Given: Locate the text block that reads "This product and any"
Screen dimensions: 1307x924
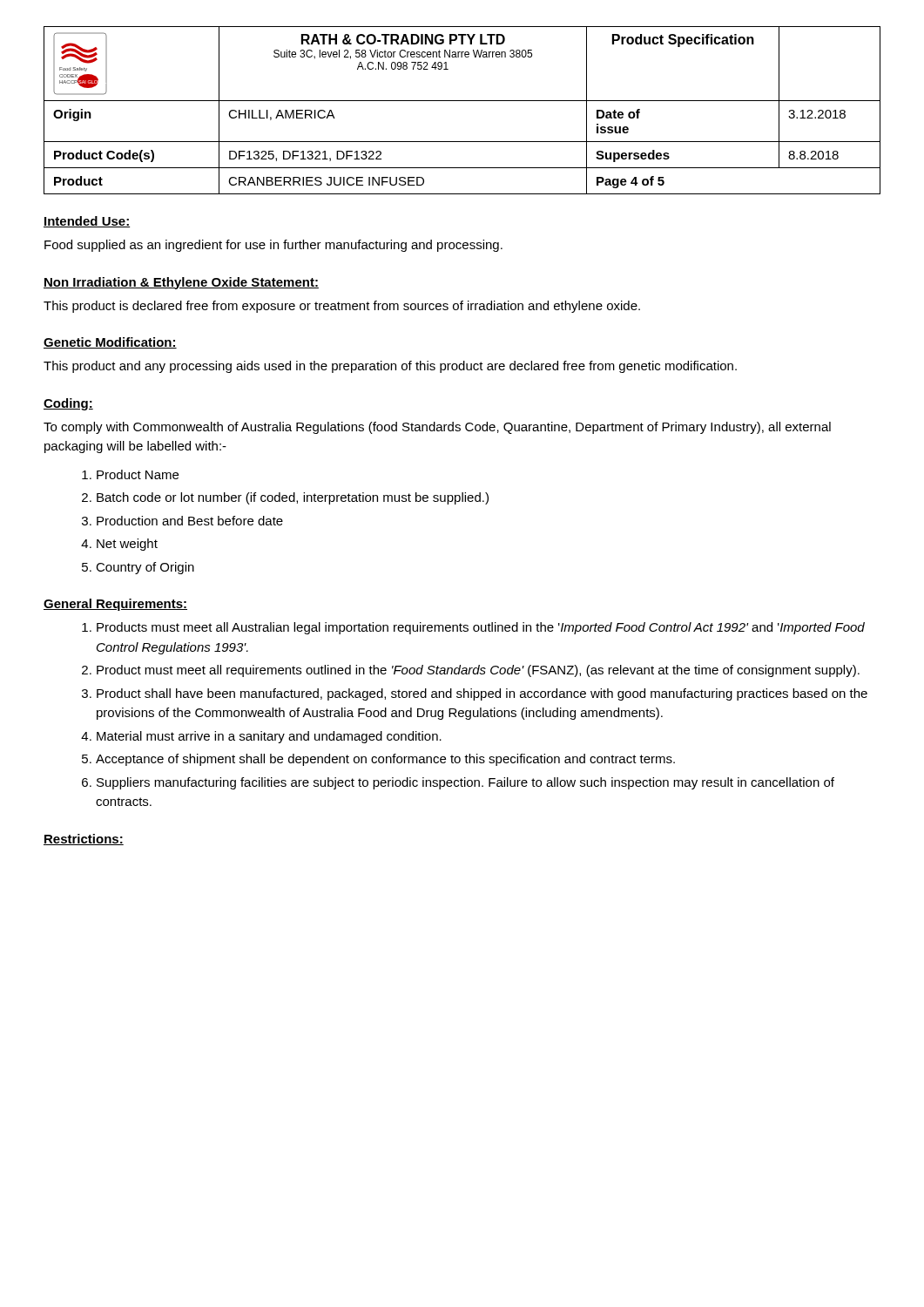Looking at the screenshot, I should click(391, 366).
